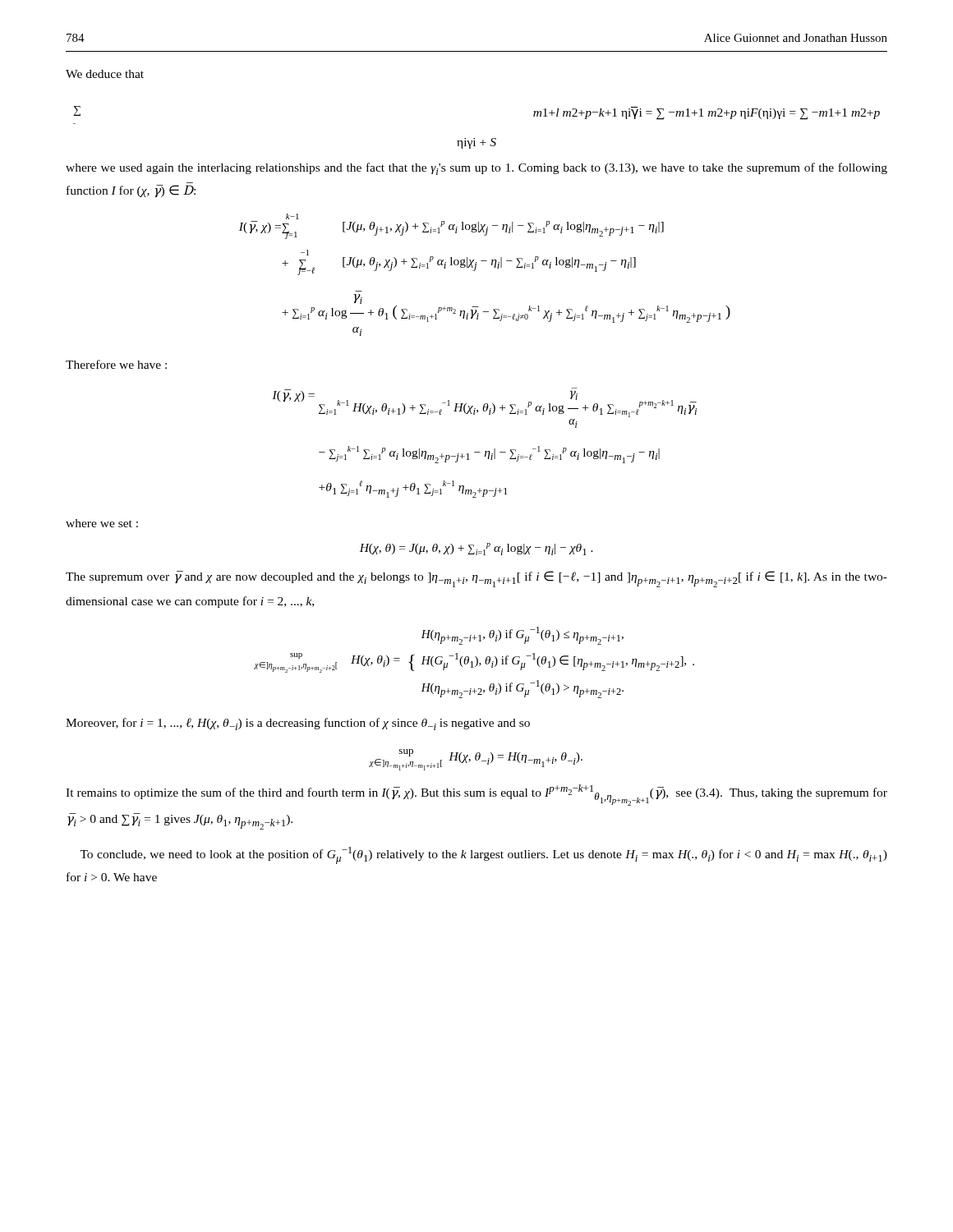Locate the block of text that opens with "The supremum over γ̅ and"
Viewport: 953px width, 1232px height.
click(476, 588)
